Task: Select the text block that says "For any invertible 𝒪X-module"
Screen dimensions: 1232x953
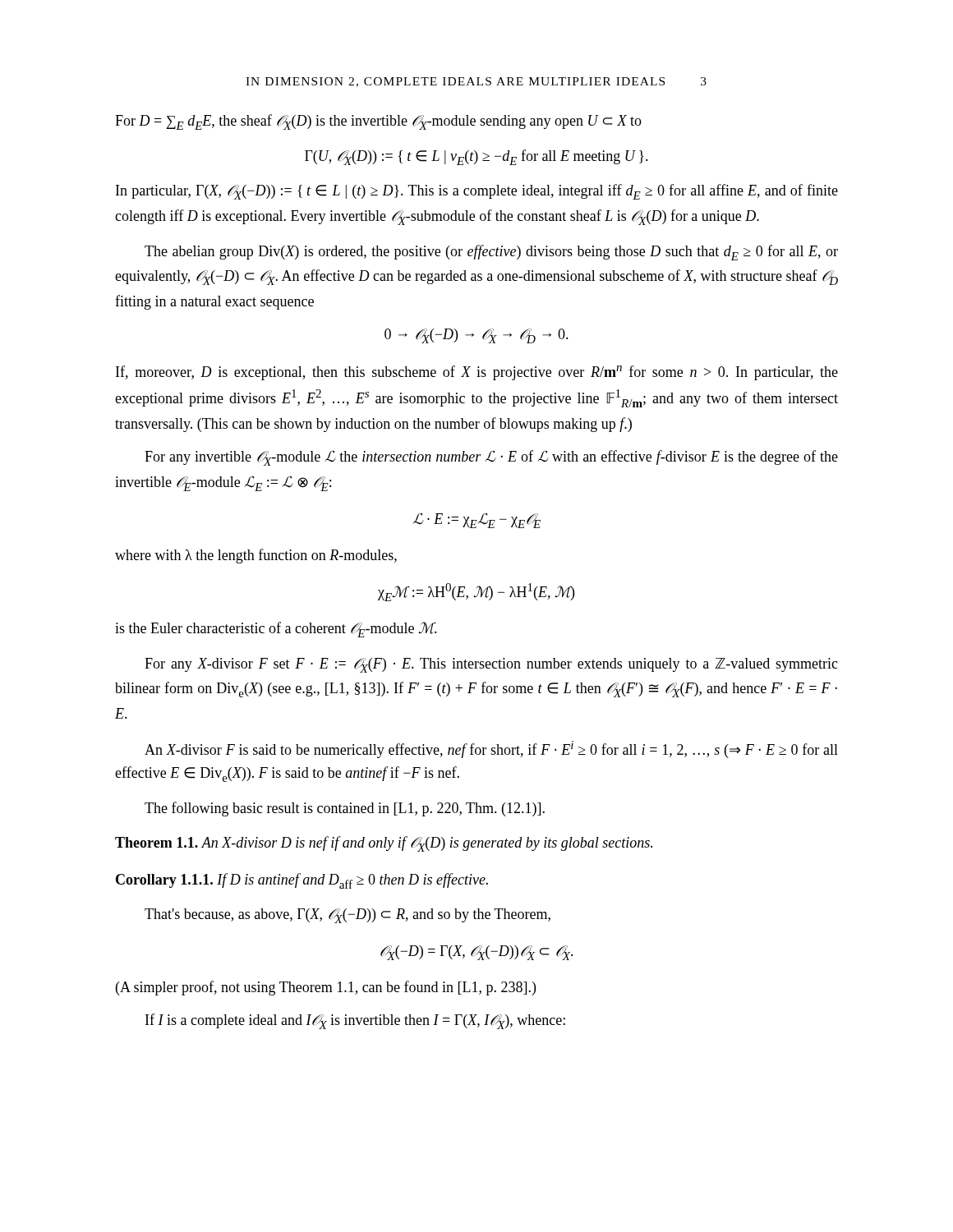Action: pos(476,471)
